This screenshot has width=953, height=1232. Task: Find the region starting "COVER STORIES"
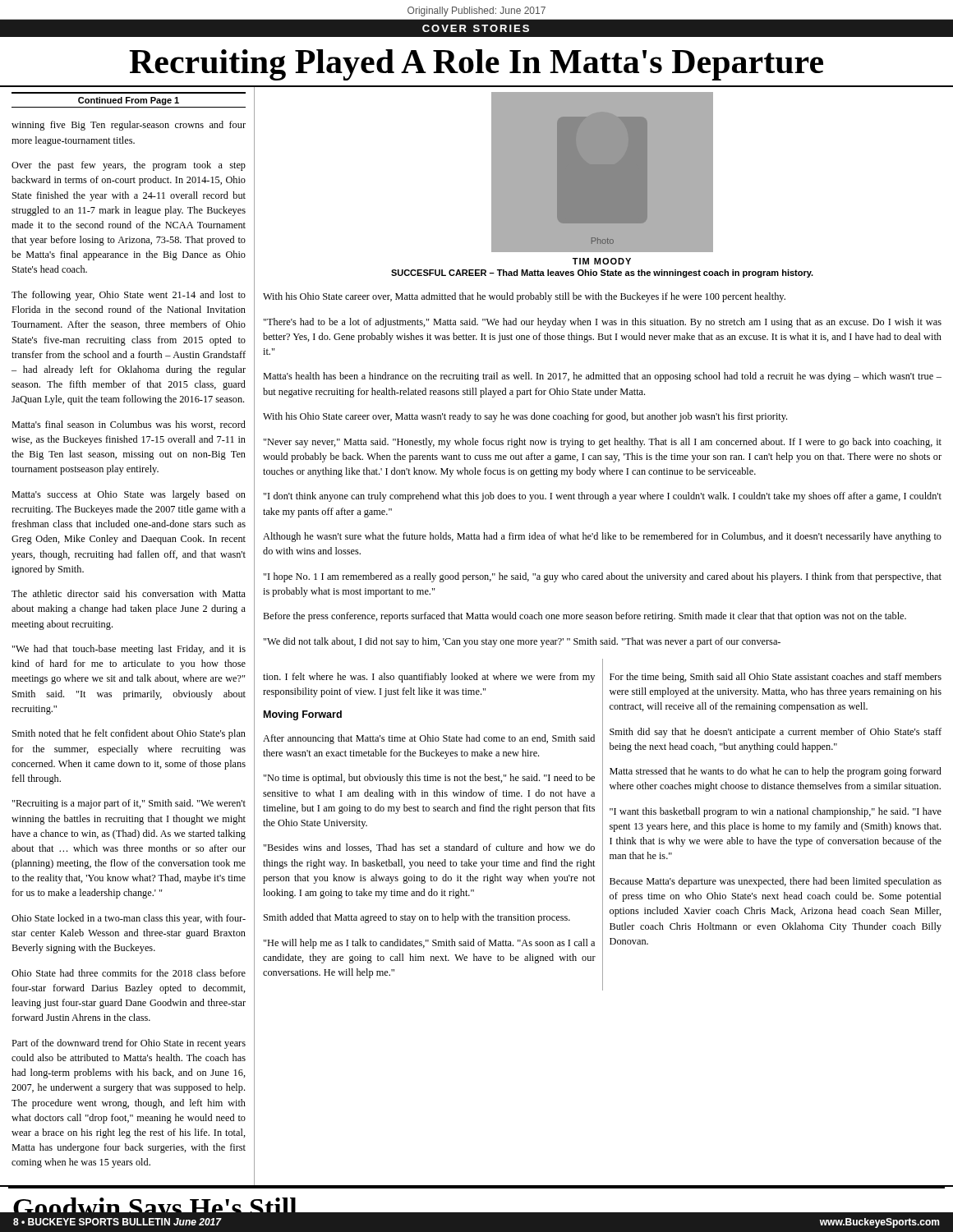476,28
